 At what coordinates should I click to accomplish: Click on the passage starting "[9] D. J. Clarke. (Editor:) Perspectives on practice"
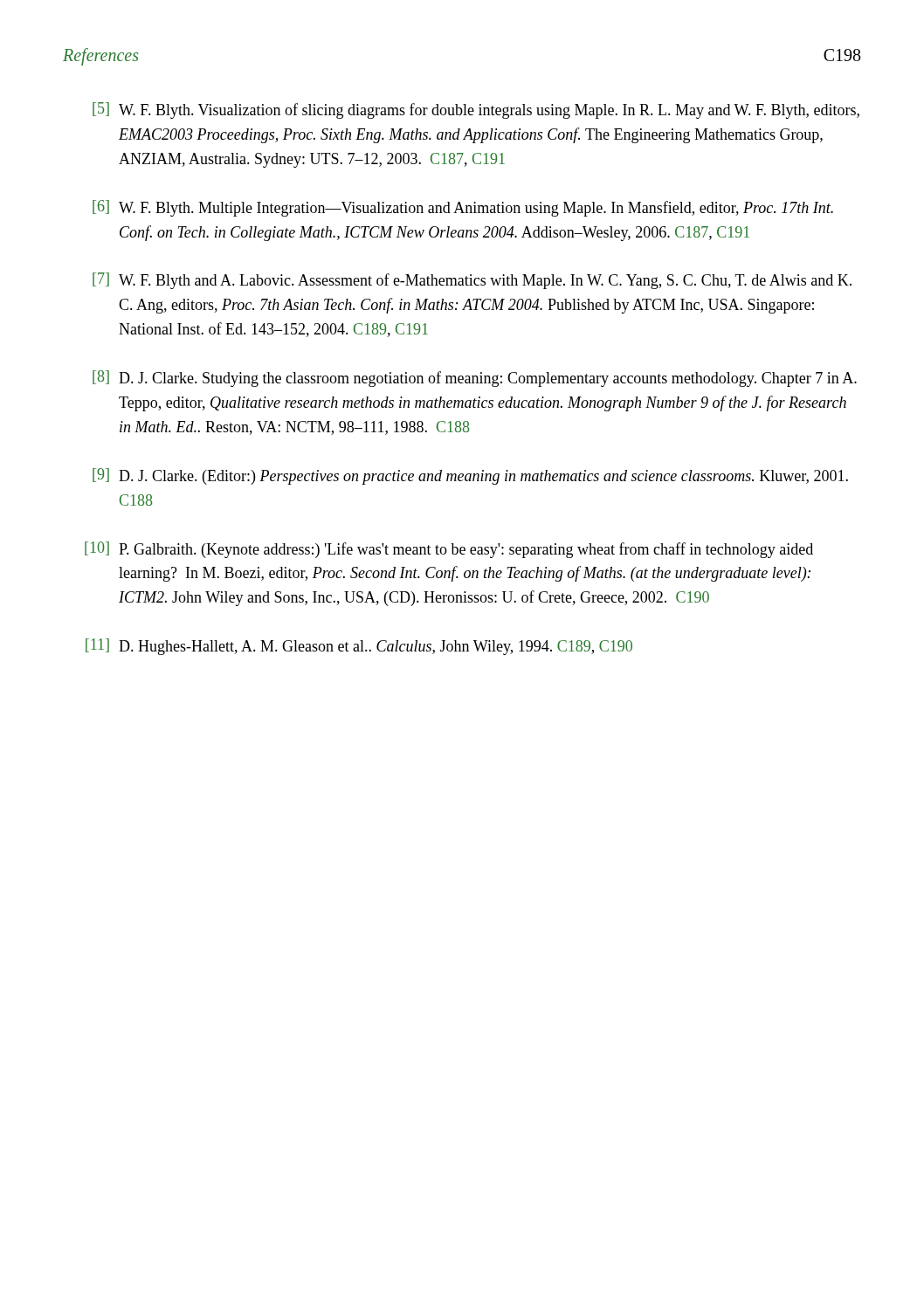pyautogui.click(x=462, y=489)
